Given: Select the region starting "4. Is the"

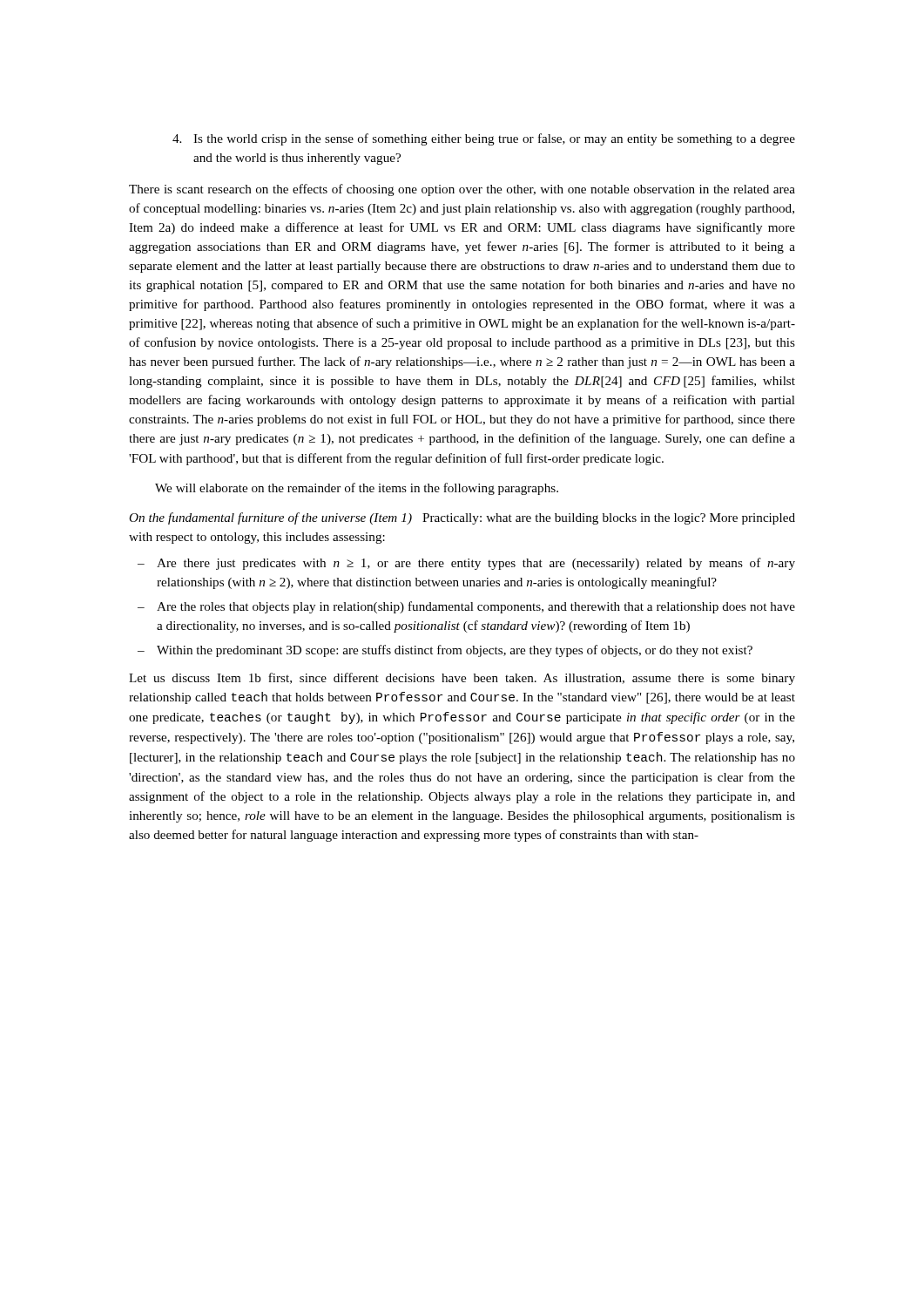Looking at the screenshot, I should tap(484, 148).
